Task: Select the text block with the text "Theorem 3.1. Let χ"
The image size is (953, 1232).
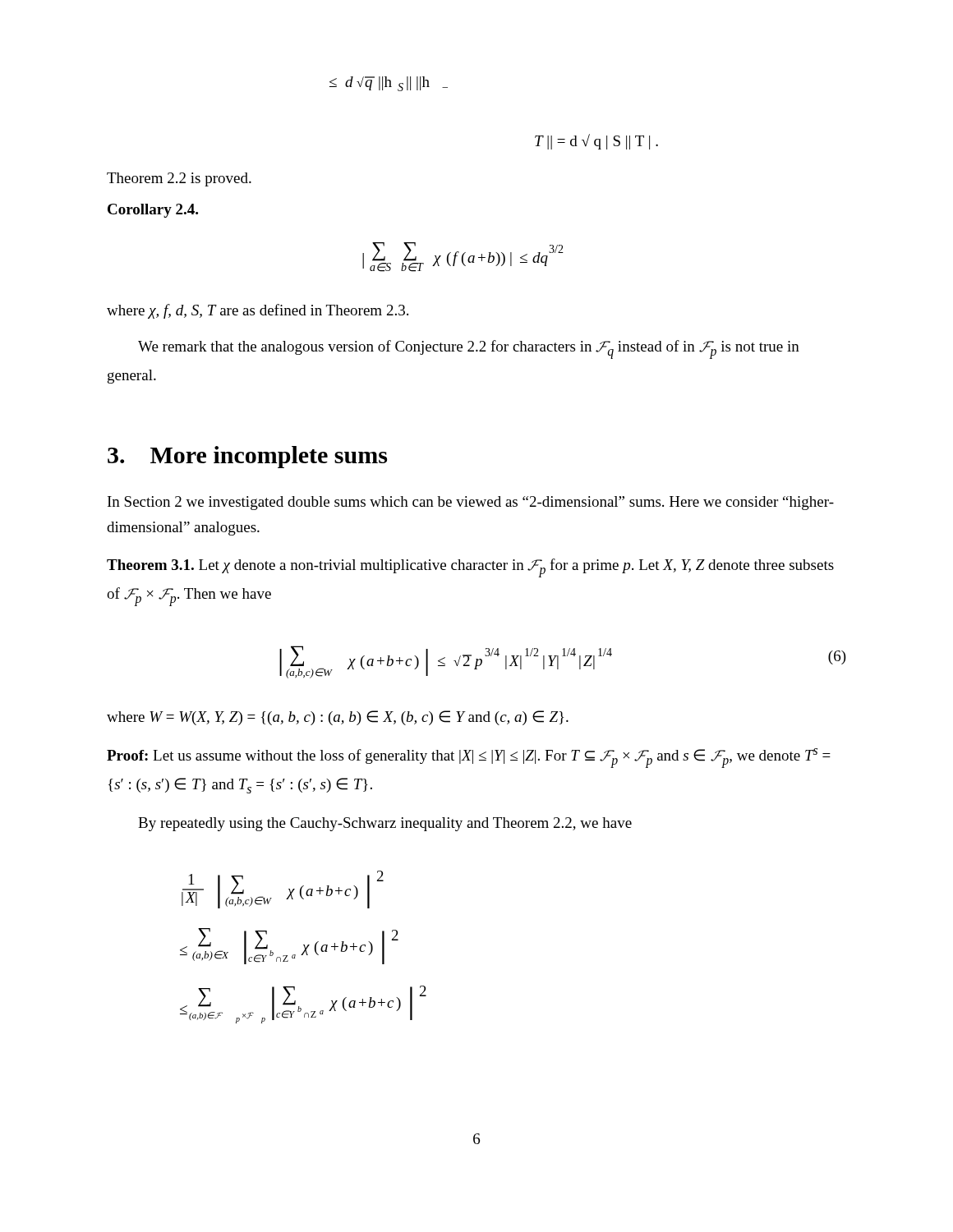Action: coord(476,580)
